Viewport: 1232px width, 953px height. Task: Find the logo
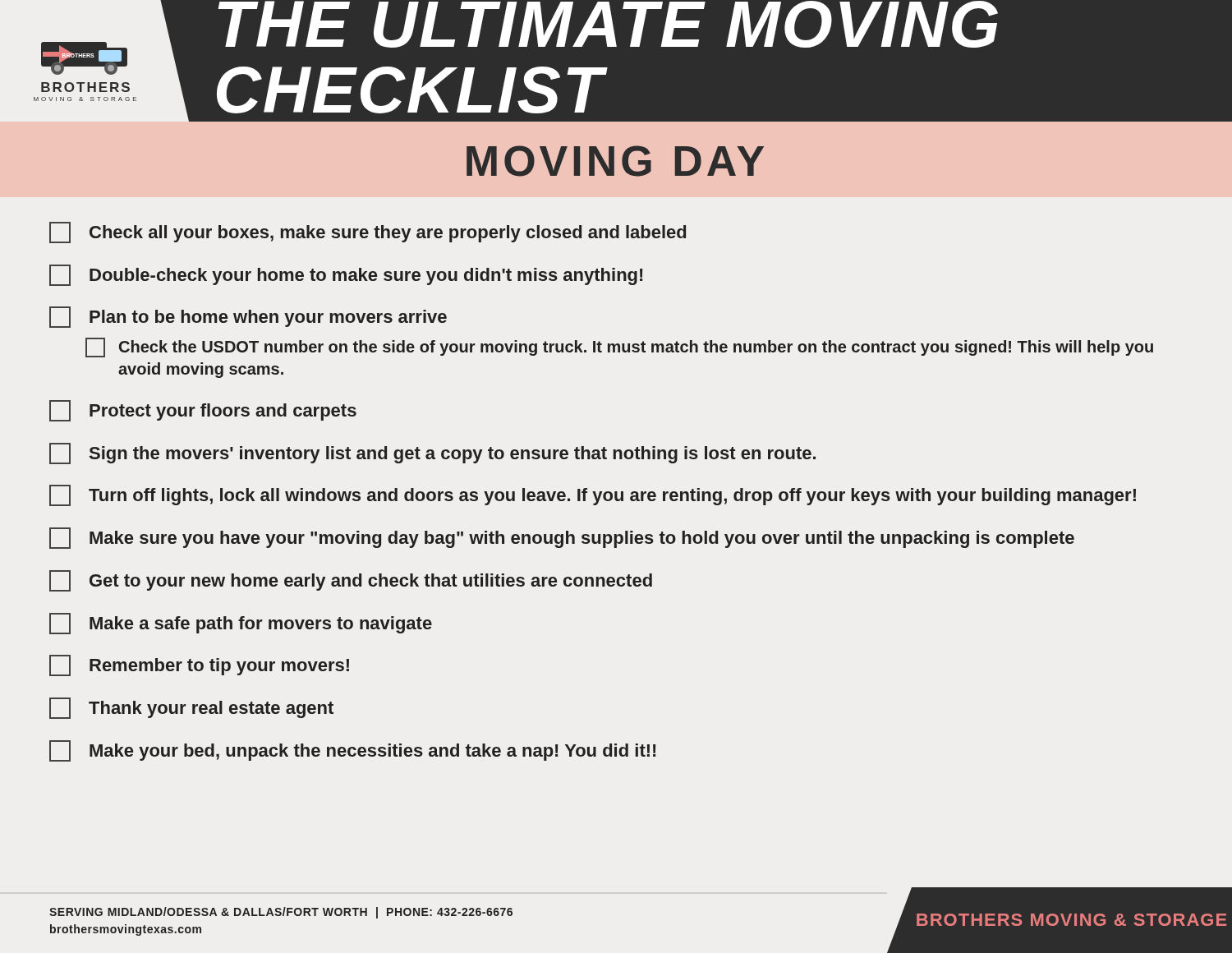[94, 61]
